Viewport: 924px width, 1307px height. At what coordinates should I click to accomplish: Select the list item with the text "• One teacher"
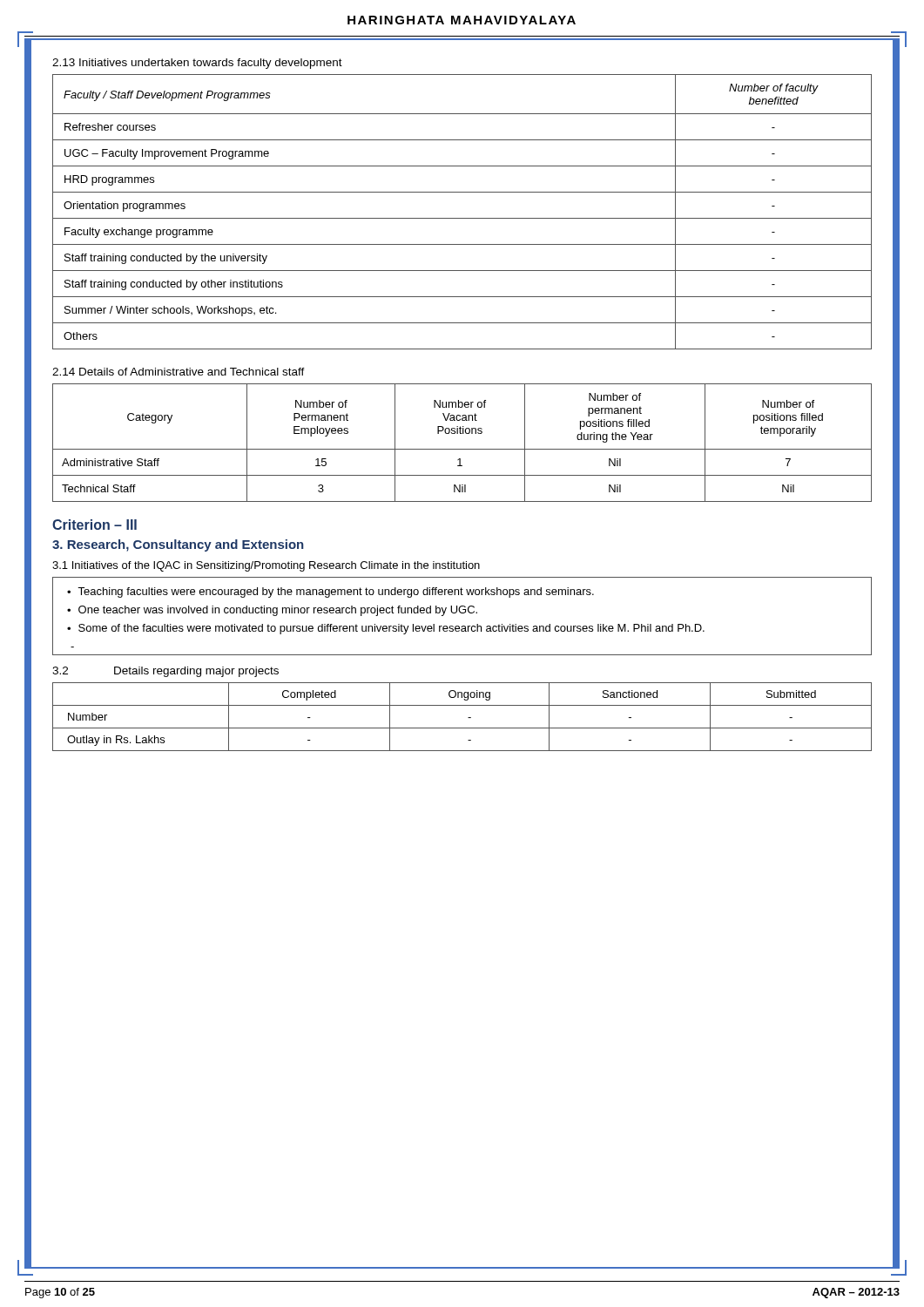(x=273, y=610)
